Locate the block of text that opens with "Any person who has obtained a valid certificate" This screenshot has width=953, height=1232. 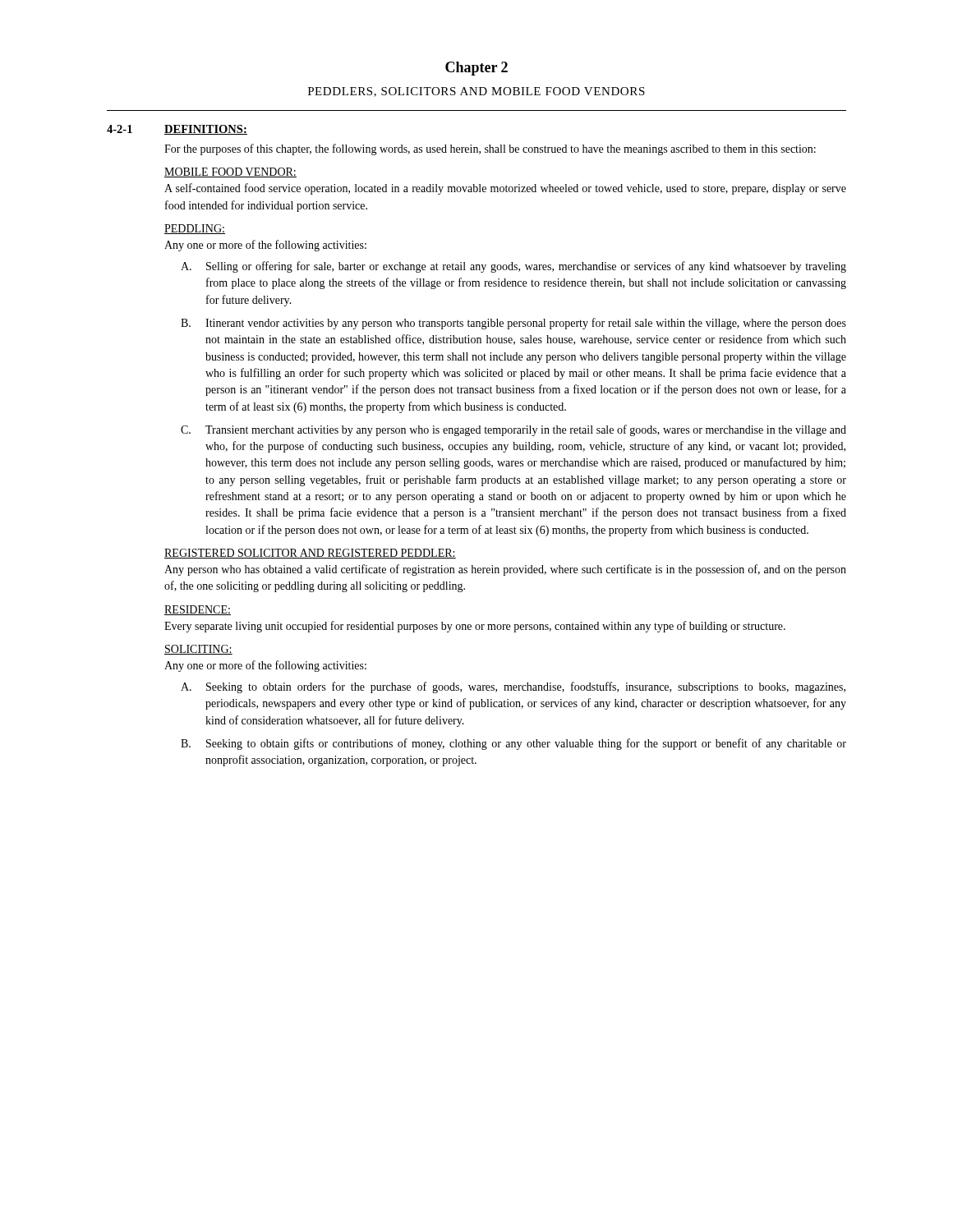[x=505, y=578]
